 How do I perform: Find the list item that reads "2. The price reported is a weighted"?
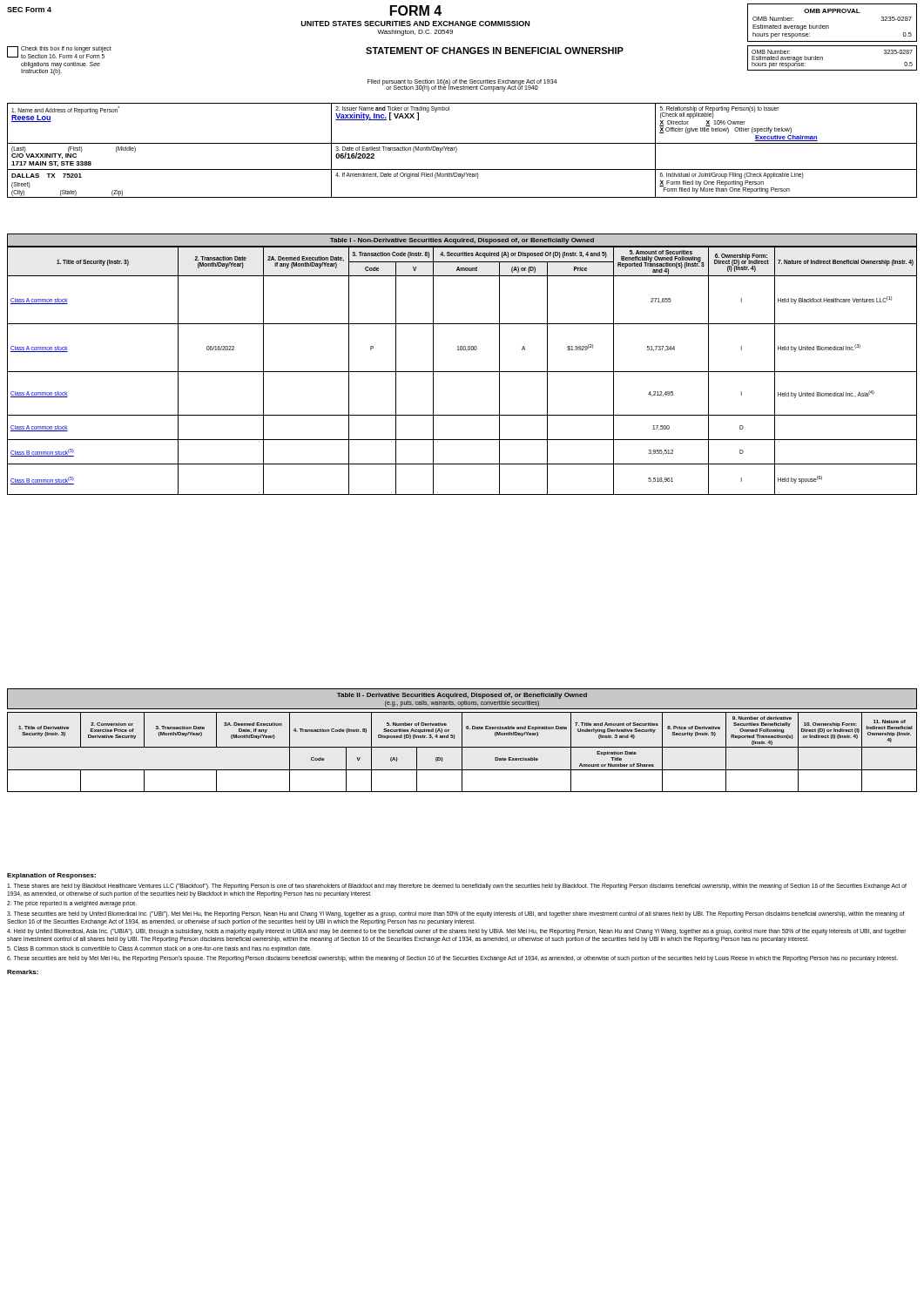72,903
